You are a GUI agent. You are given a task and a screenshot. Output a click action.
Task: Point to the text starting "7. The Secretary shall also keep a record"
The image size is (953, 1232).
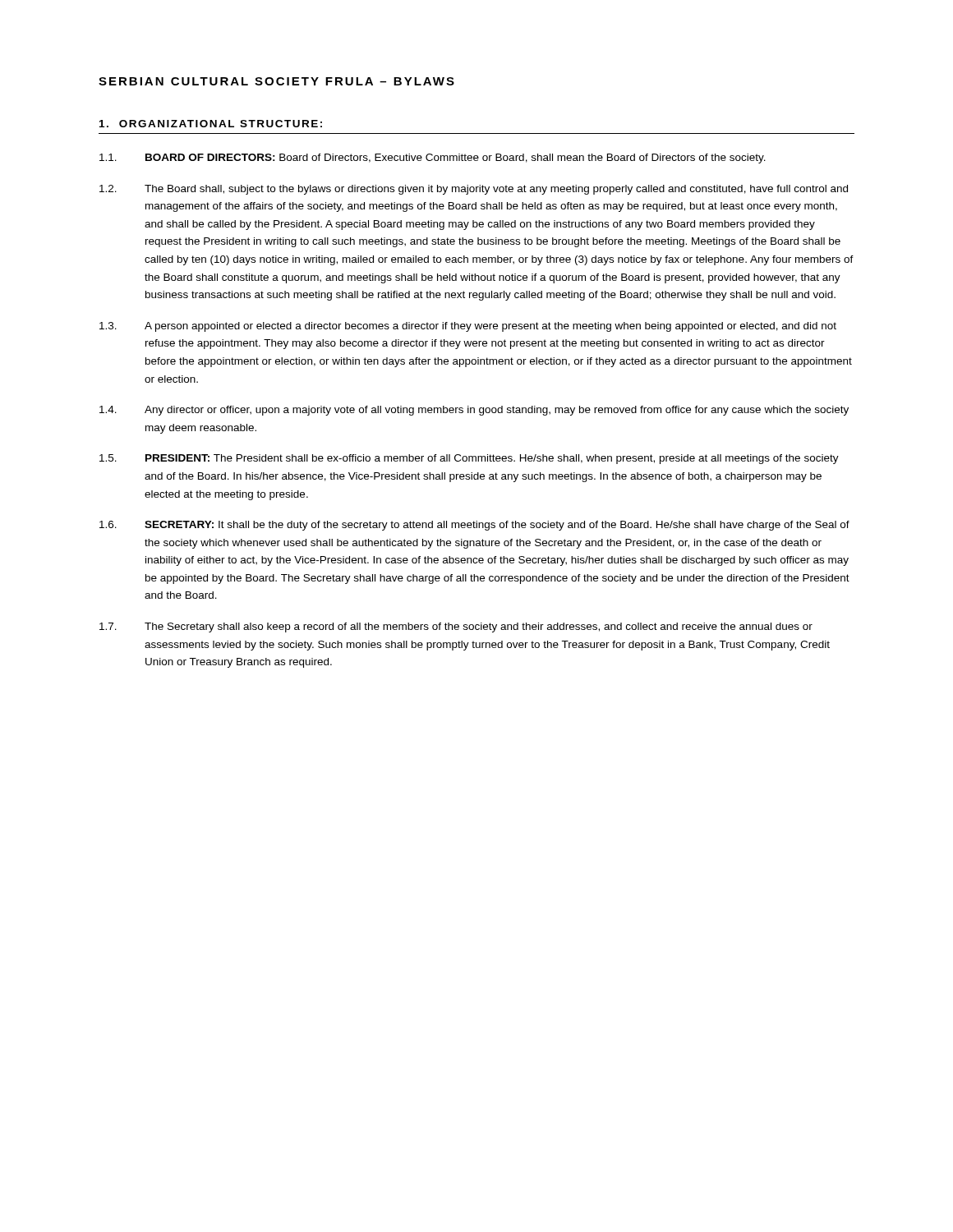coord(476,644)
